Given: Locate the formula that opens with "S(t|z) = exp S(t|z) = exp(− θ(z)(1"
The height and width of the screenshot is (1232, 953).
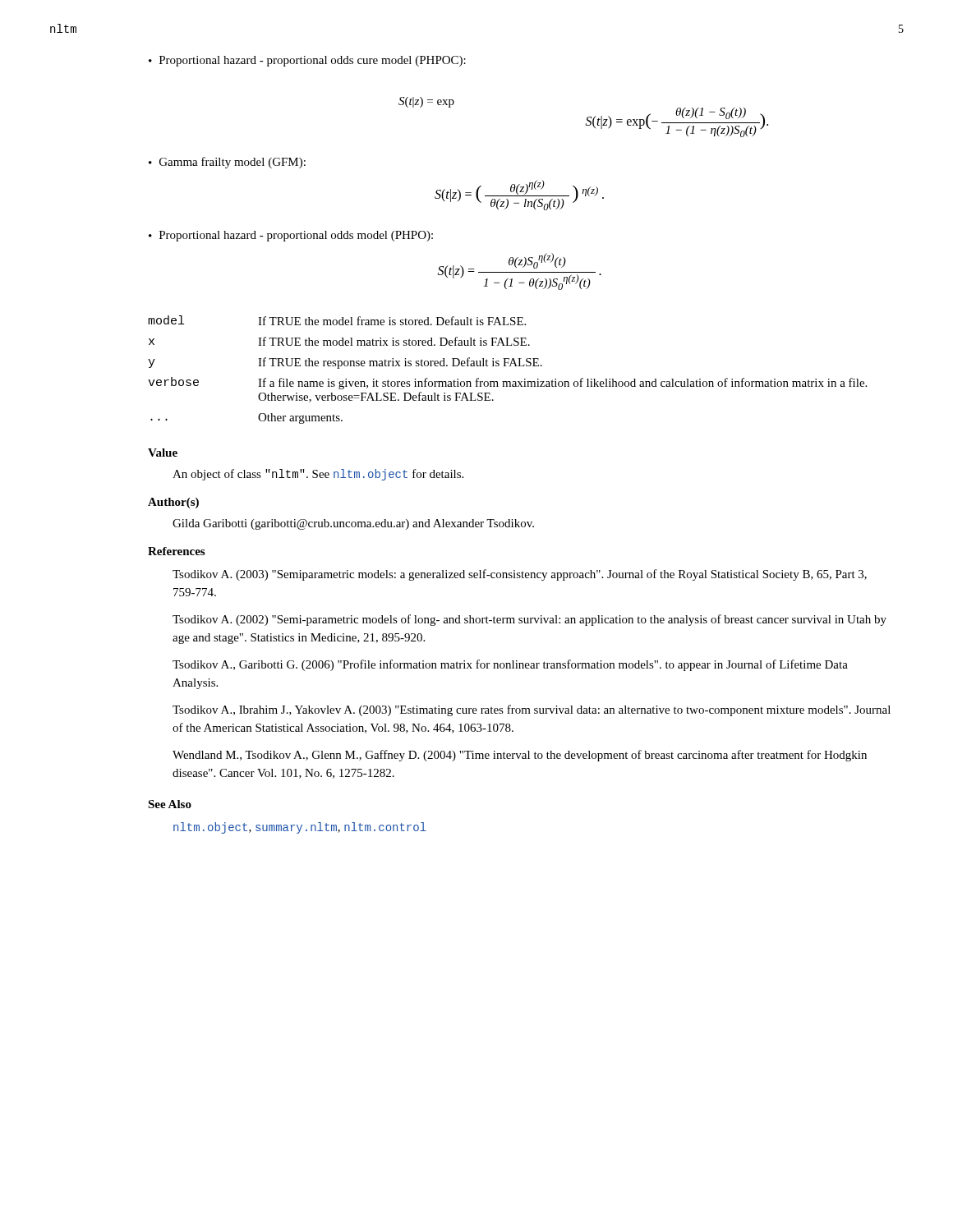Looking at the screenshot, I should coord(583,117).
